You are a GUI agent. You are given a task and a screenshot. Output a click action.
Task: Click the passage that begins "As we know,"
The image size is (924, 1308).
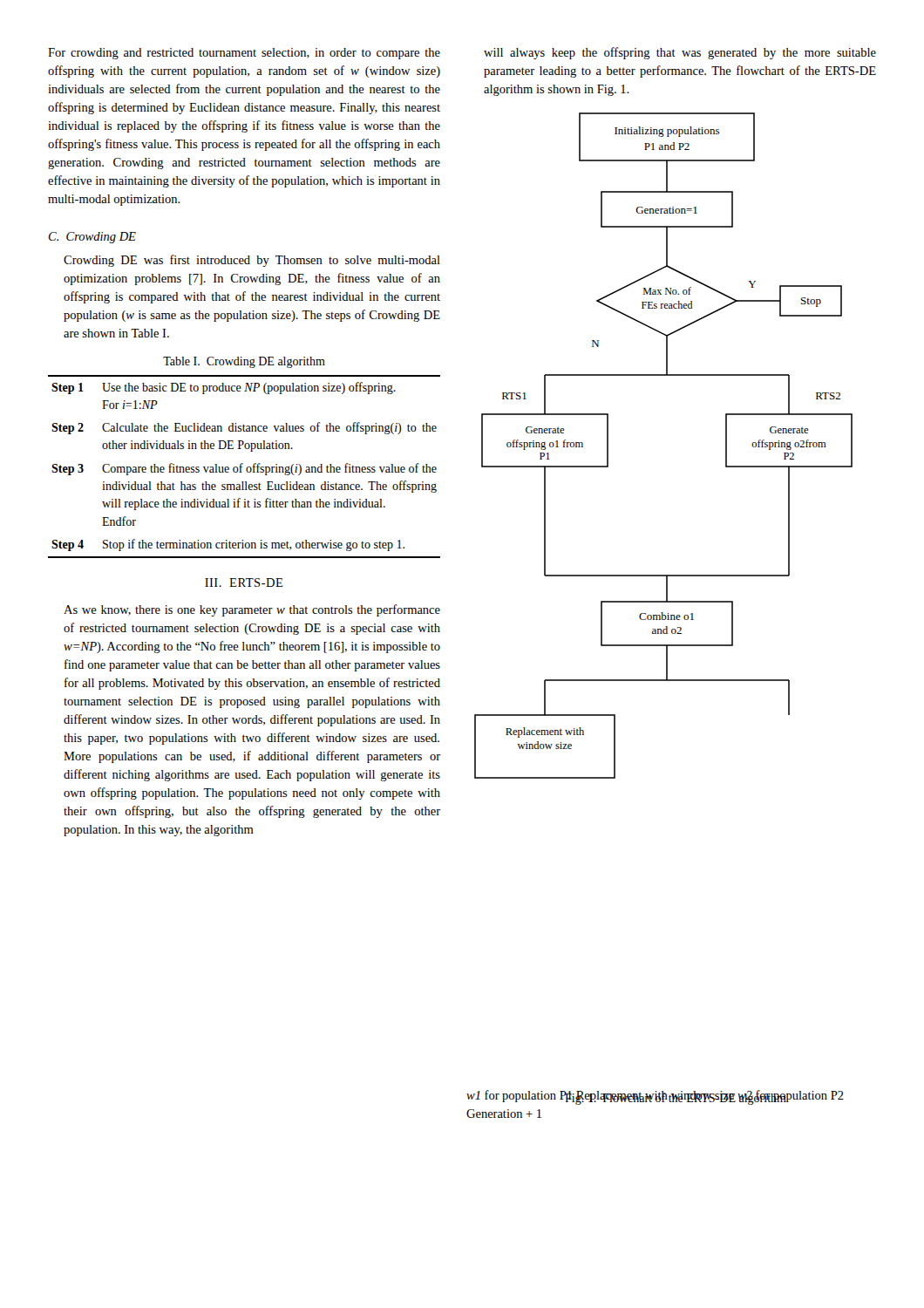(x=252, y=720)
